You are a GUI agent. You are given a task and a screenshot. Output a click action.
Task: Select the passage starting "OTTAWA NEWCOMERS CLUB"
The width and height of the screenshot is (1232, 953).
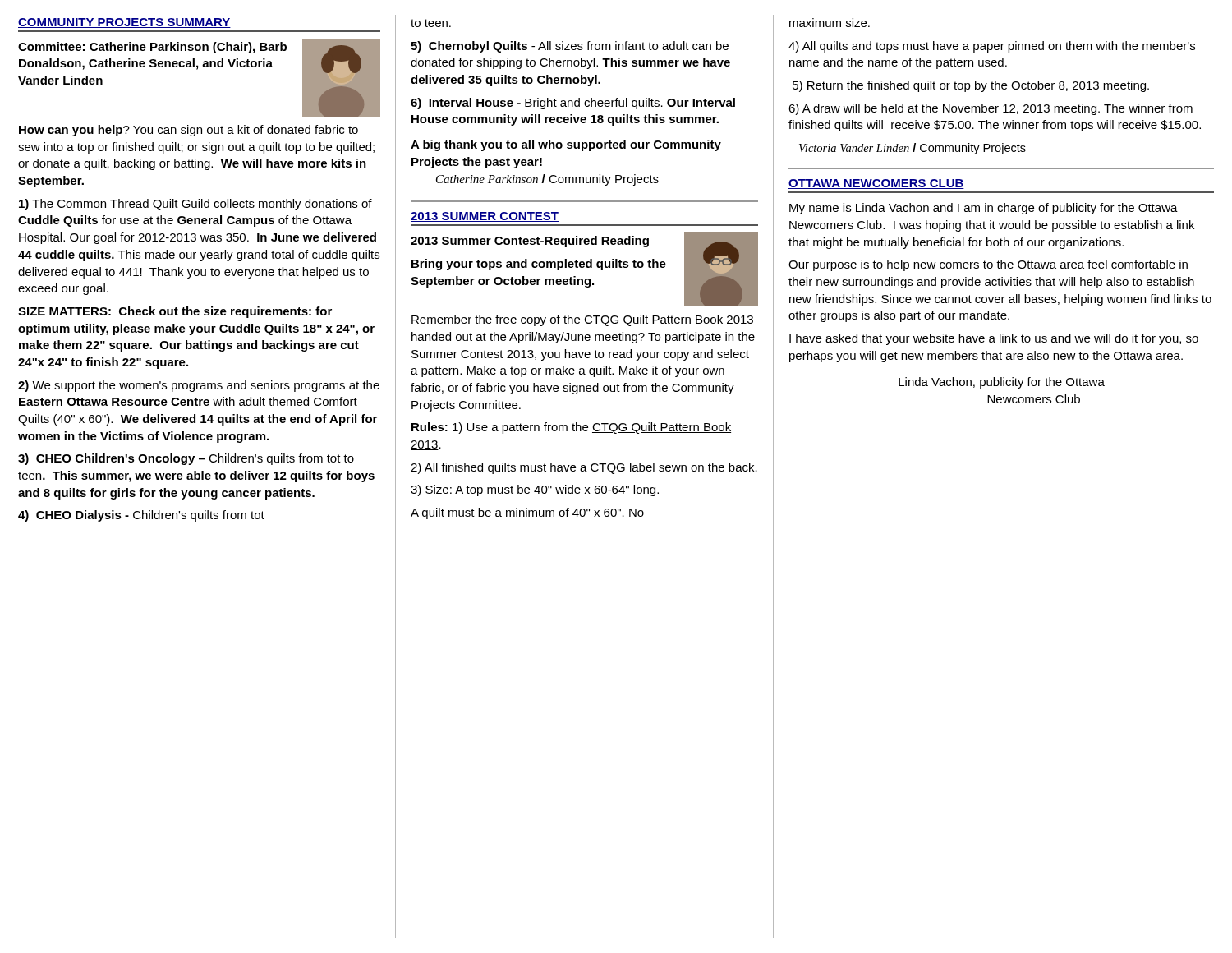click(1001, 185)
